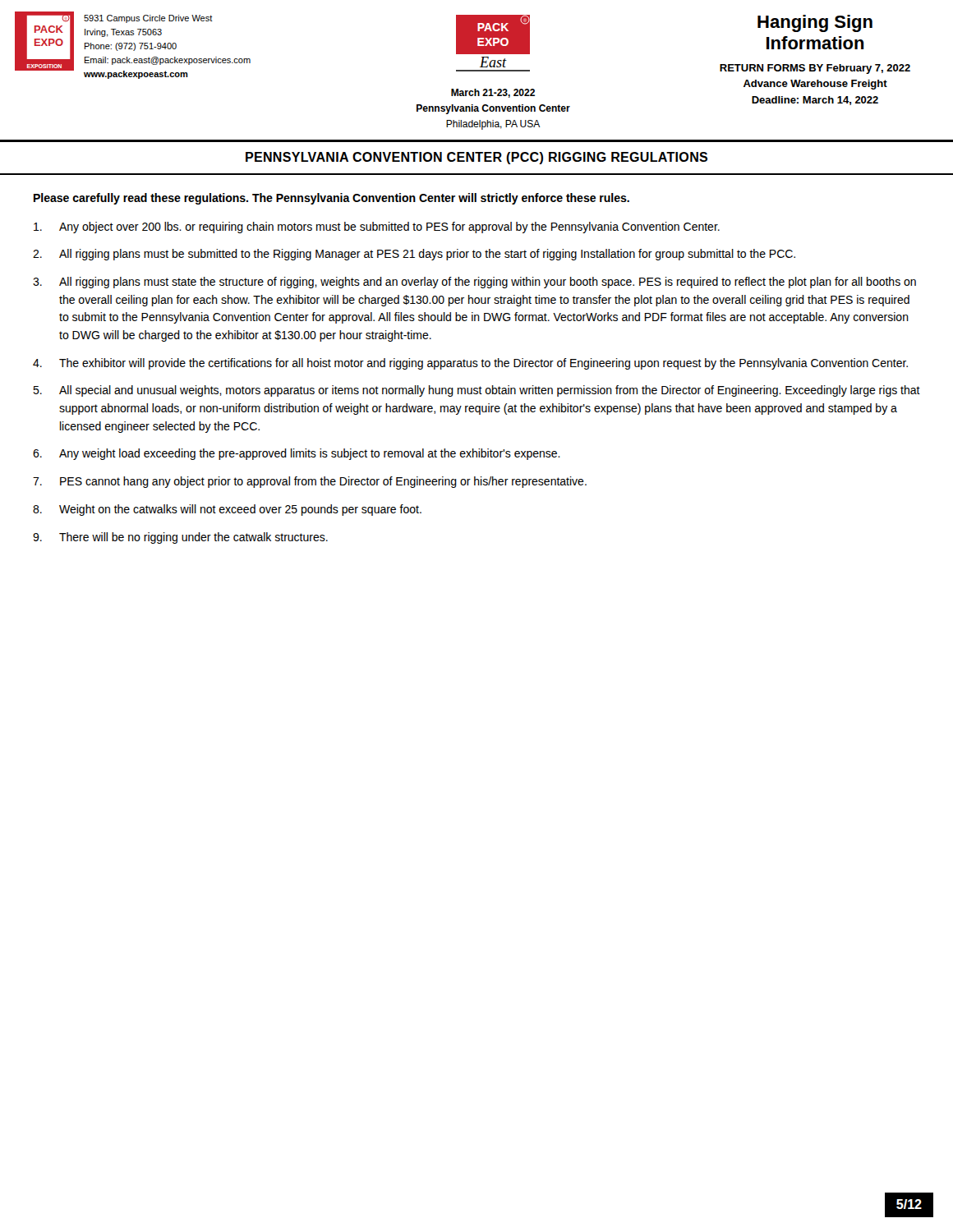Find the text starting "3. All rigging plans must state"

click(x=476, y=309)
